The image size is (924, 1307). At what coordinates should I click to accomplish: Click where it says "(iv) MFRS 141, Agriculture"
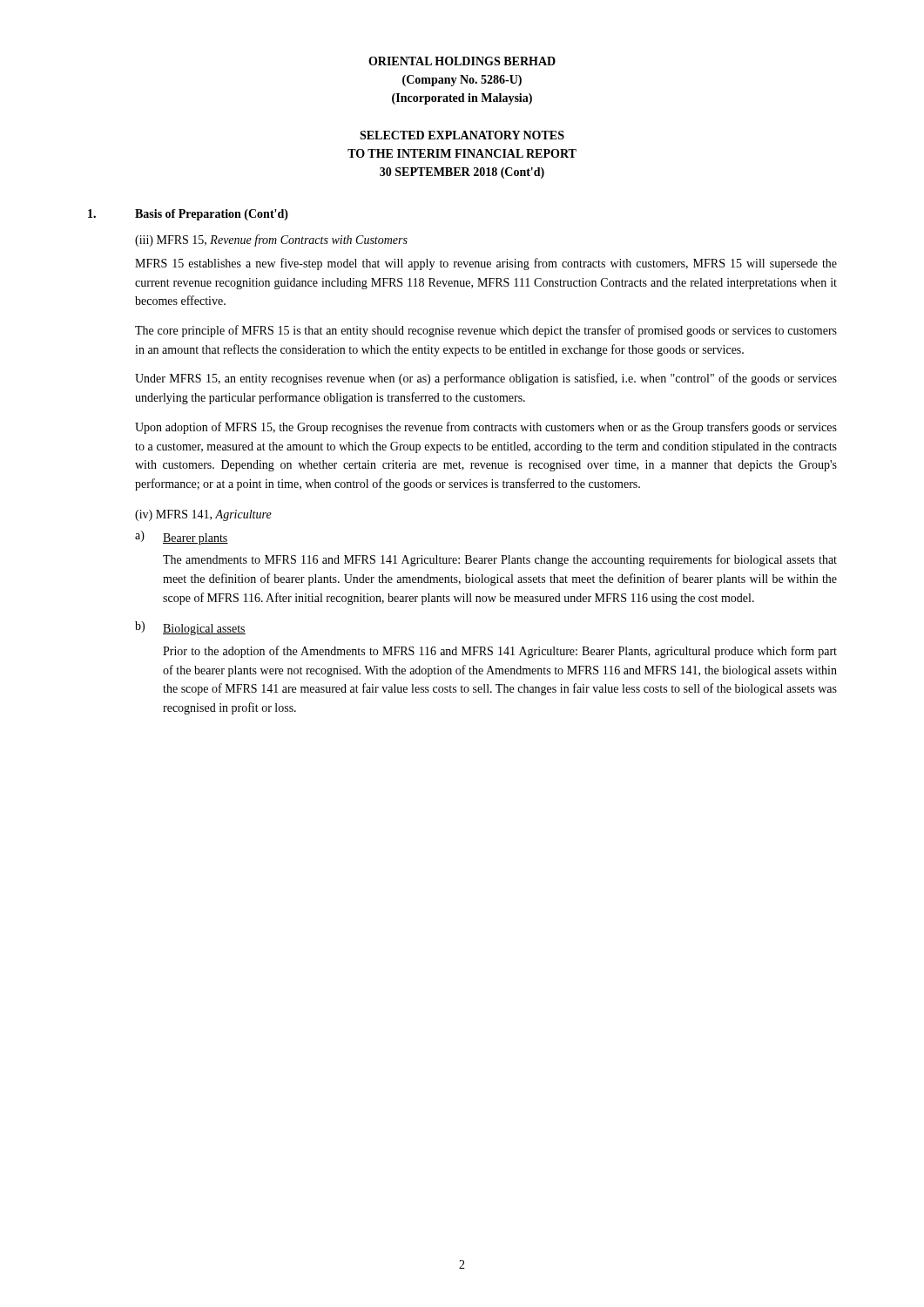pyautogui.click(x=203, y=514)
